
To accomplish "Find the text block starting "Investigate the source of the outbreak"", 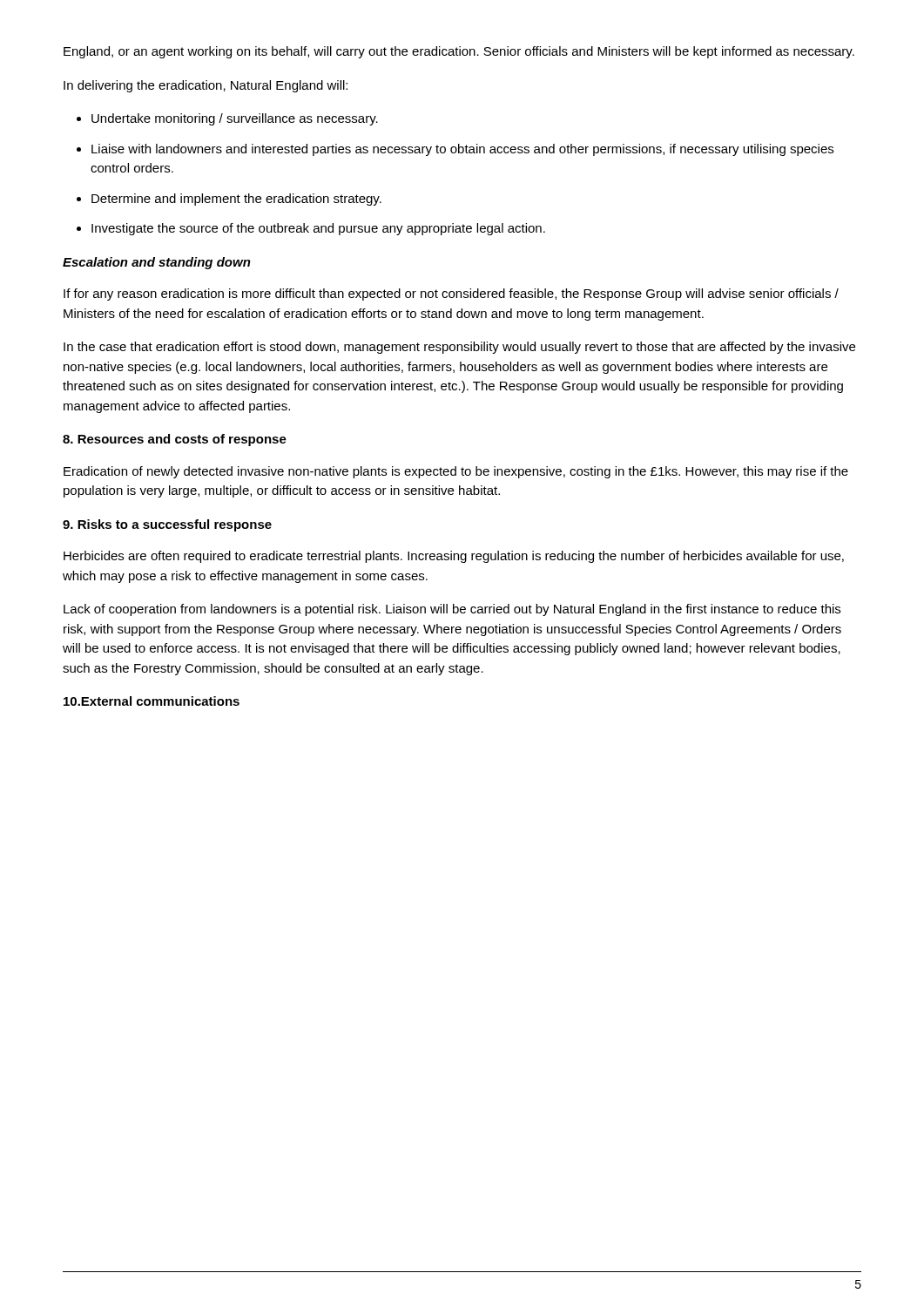I will point(318,228).
